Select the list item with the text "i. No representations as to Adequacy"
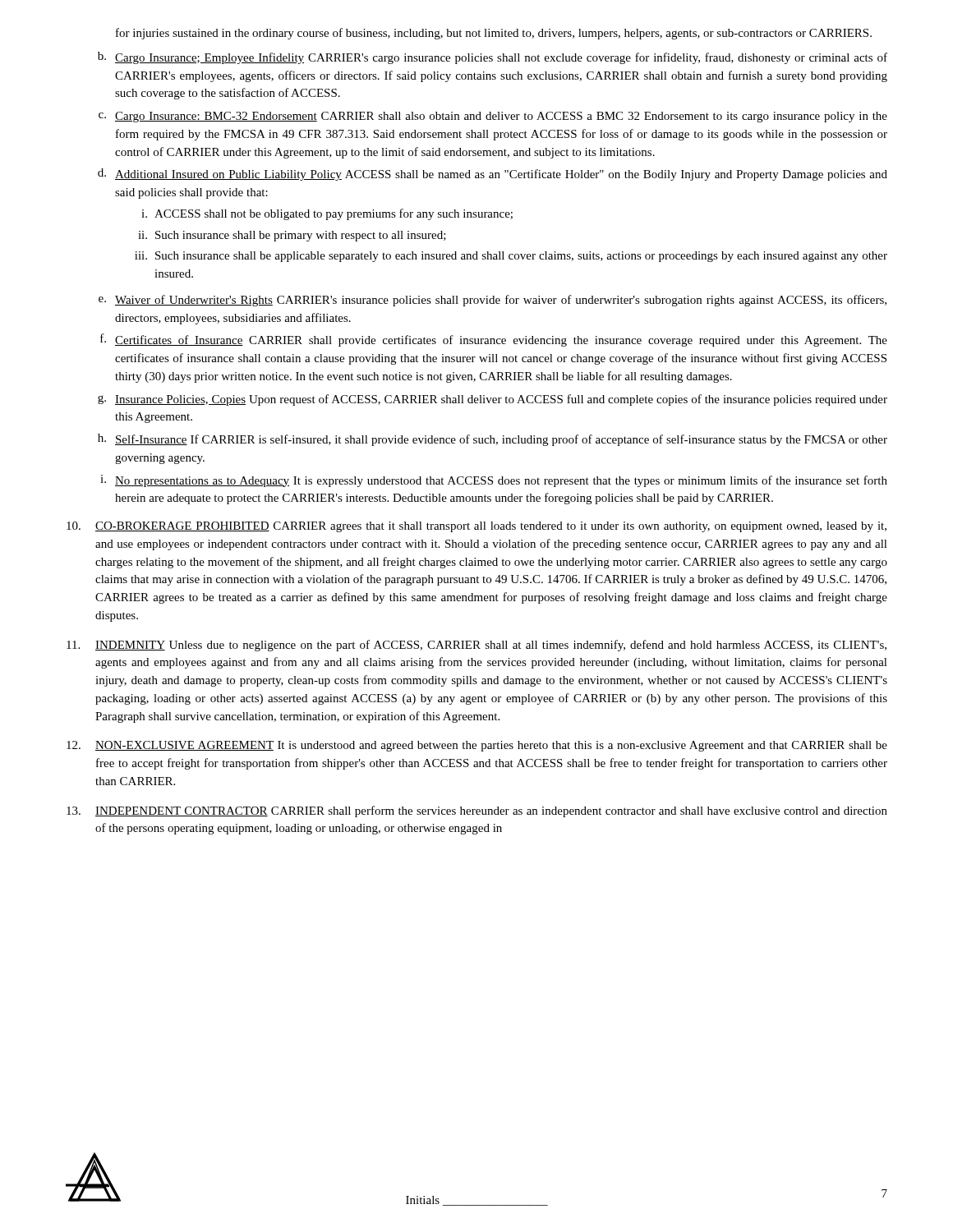This screenshot has height=1232, width=953. (x=485, y=490)
